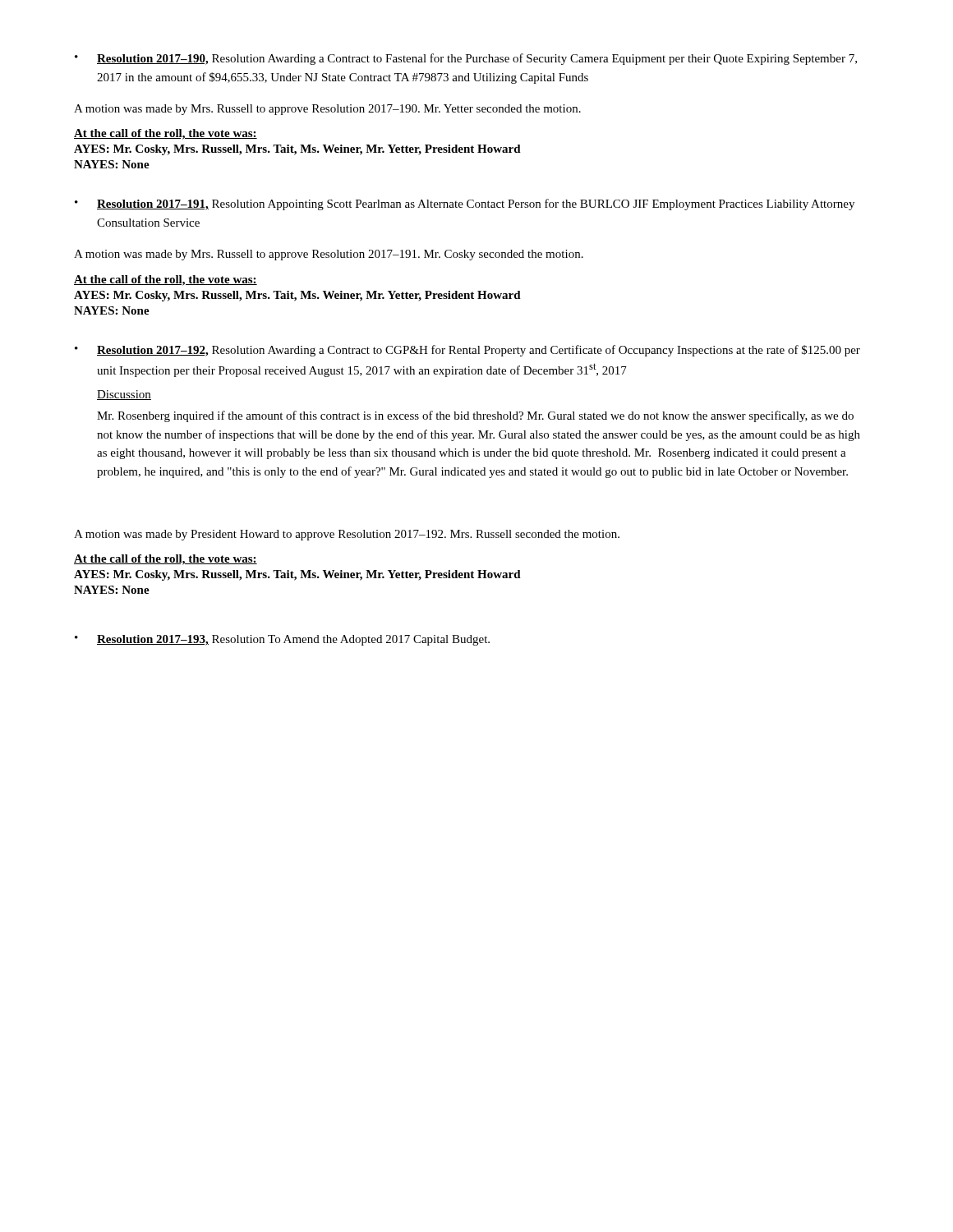The width and height of the screenshot is (953, 1232).
Task: Find the block on this page that starts "Resolution 2017–193, Resolution To Amend the"
Action: (294, 639)
